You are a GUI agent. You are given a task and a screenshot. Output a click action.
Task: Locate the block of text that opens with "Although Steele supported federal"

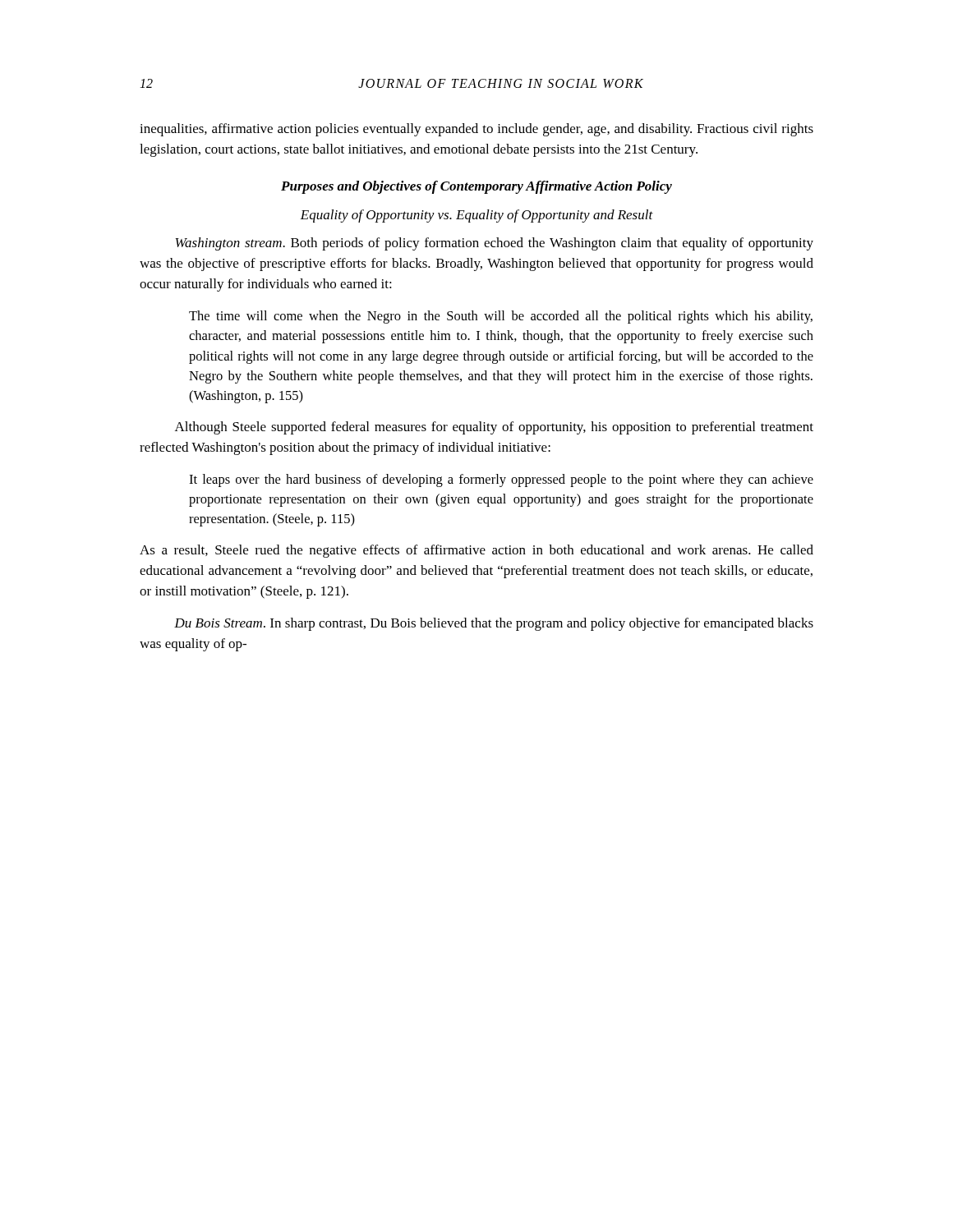pos(476,437)
